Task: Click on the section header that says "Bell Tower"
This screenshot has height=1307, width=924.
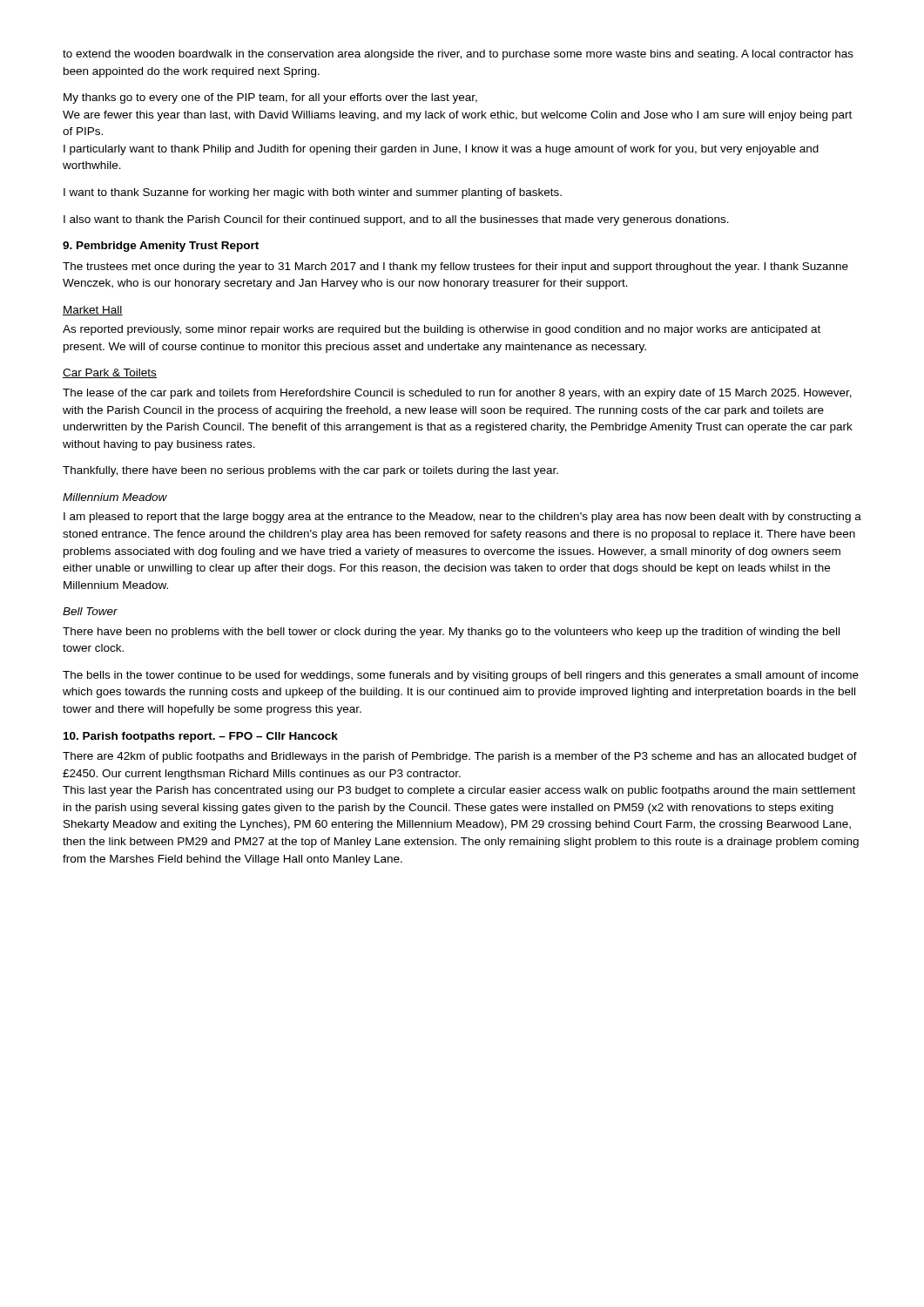Action: tap(90, 611)
